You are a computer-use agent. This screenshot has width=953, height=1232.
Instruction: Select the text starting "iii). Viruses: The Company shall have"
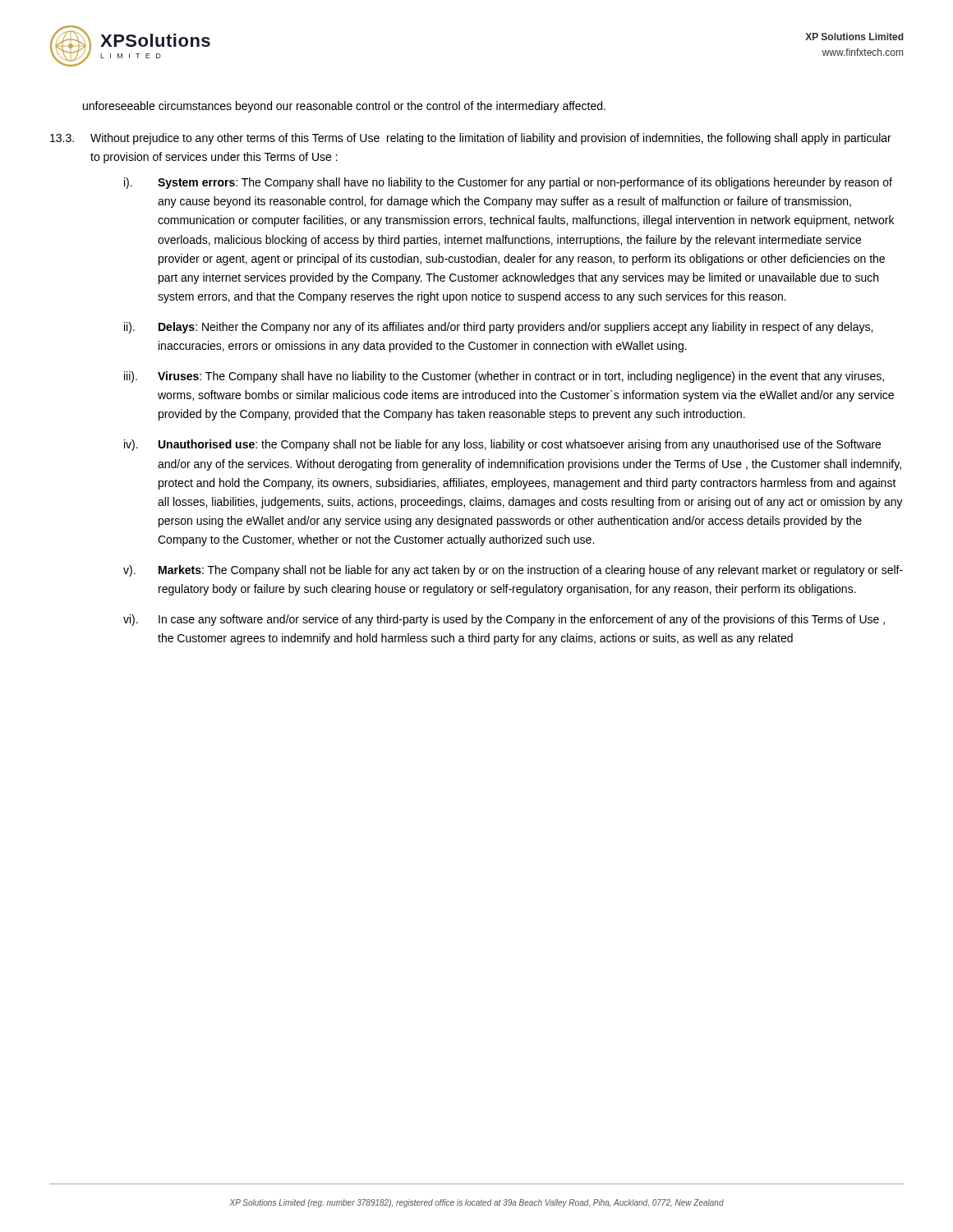point(513,396)
